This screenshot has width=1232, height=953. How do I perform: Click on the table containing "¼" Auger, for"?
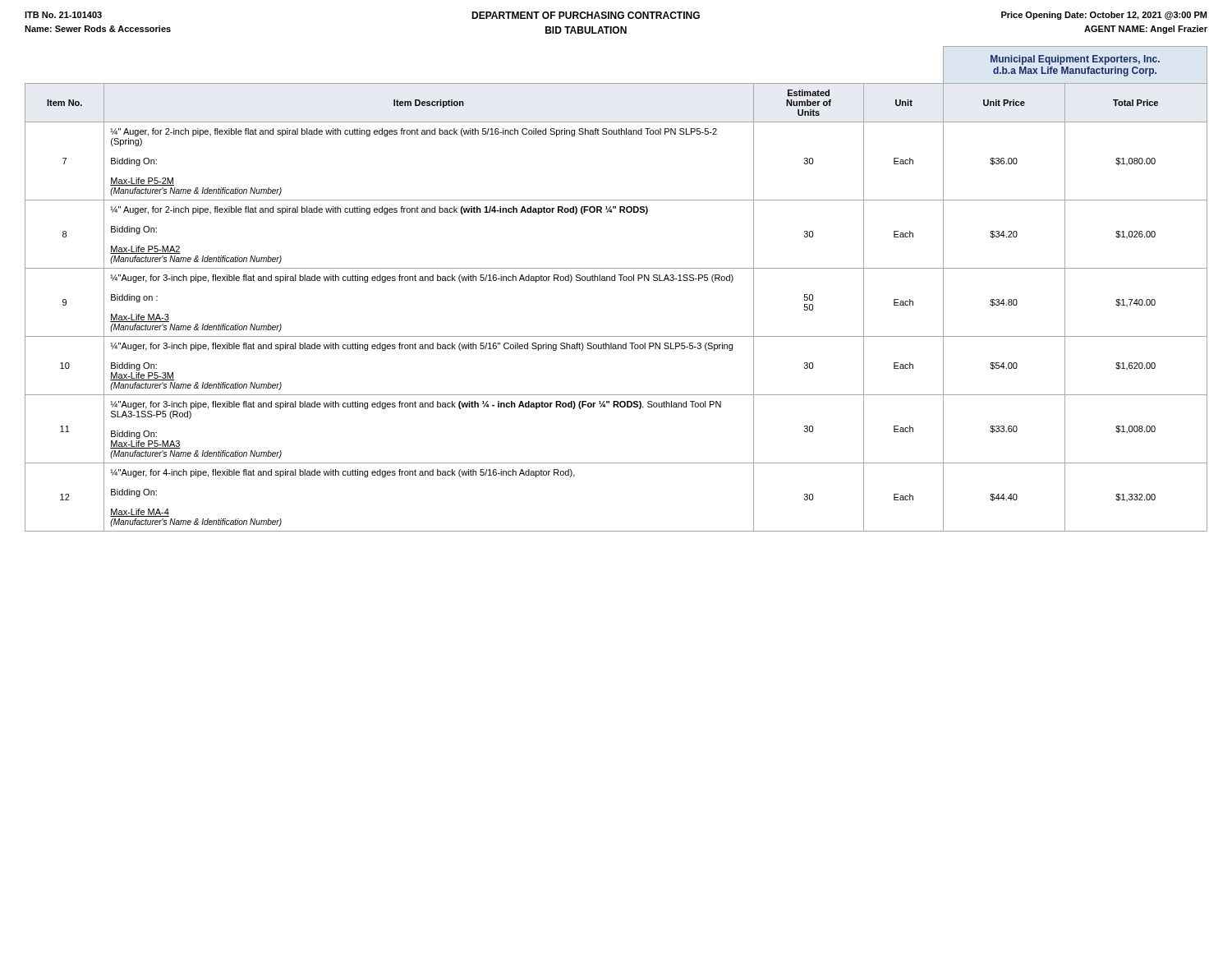pyautogui.click(x=616, y=289)
